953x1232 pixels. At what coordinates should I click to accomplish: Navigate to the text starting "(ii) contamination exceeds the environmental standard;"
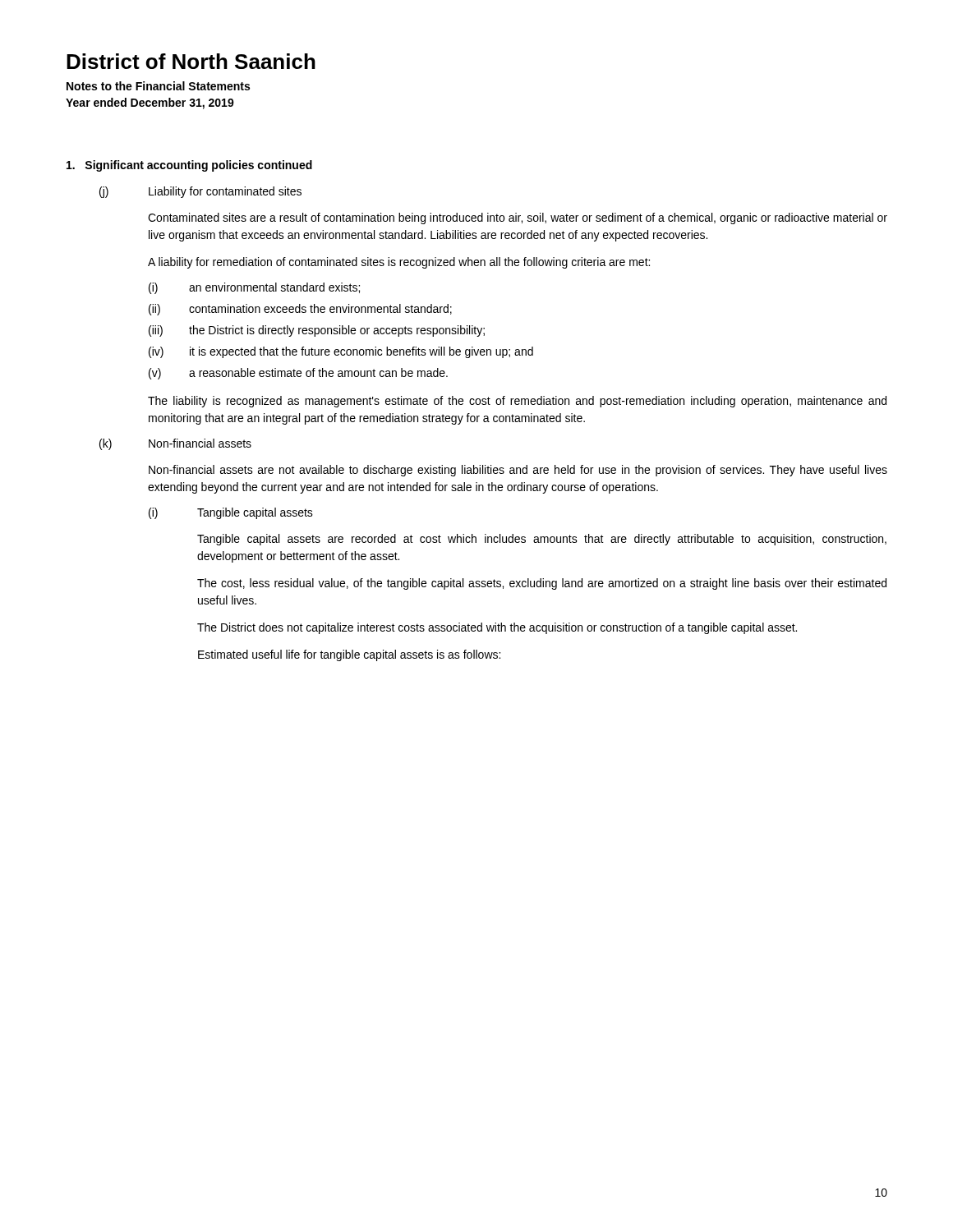click(x=300, y=309)
